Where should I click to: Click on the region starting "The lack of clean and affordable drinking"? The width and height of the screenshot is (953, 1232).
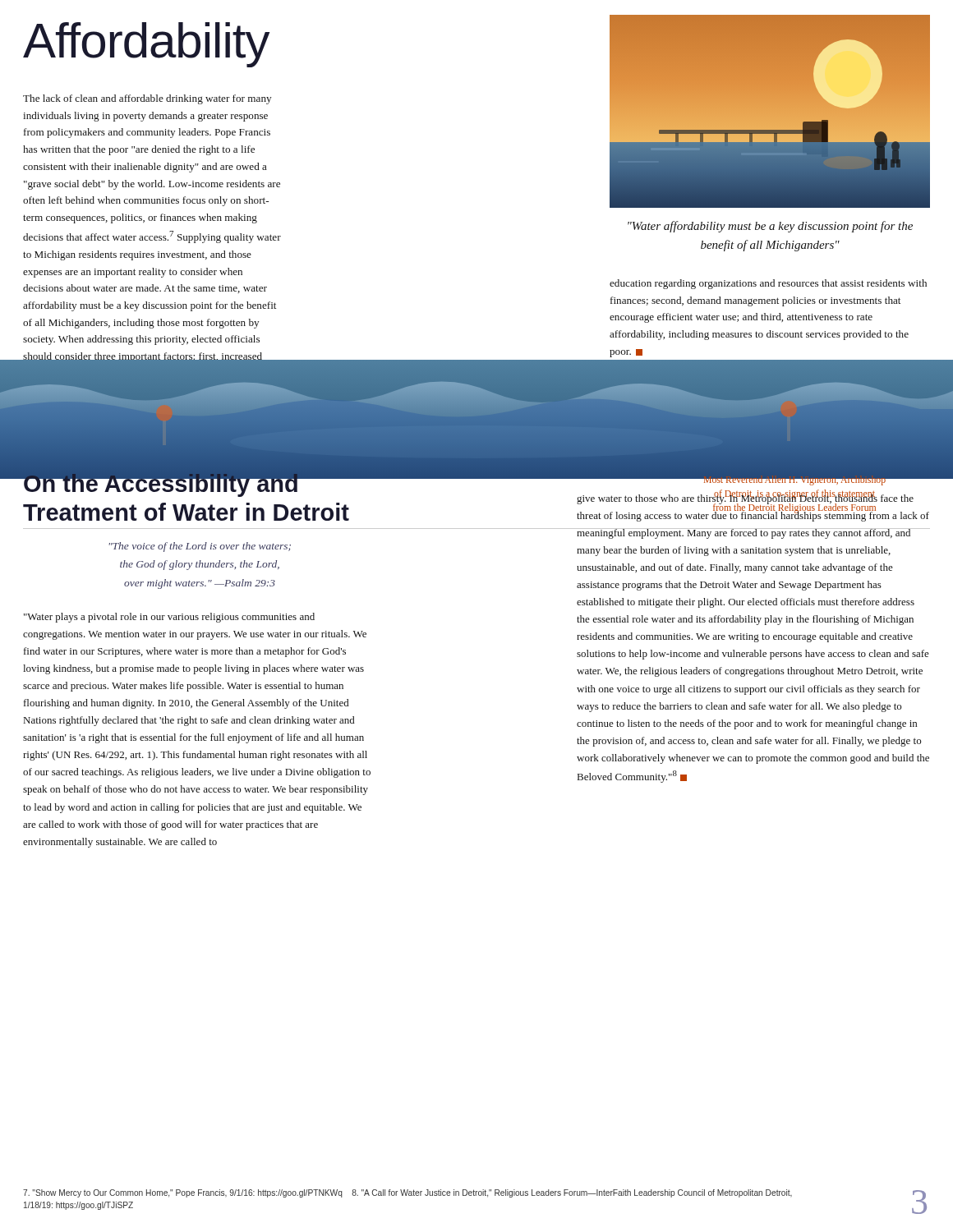[152, 227]
